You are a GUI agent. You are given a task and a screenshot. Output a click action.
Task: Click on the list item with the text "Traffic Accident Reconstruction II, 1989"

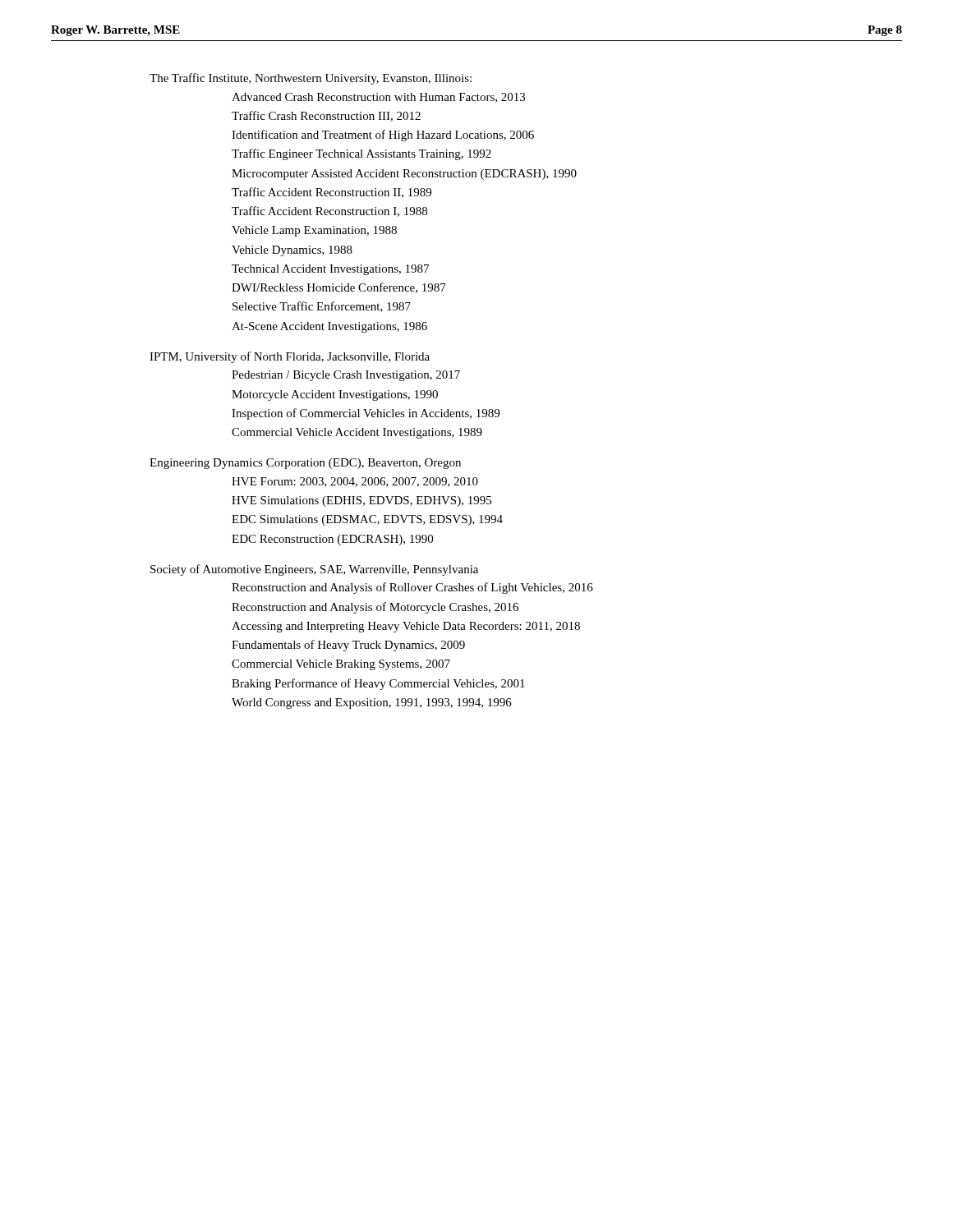[332, 192]
